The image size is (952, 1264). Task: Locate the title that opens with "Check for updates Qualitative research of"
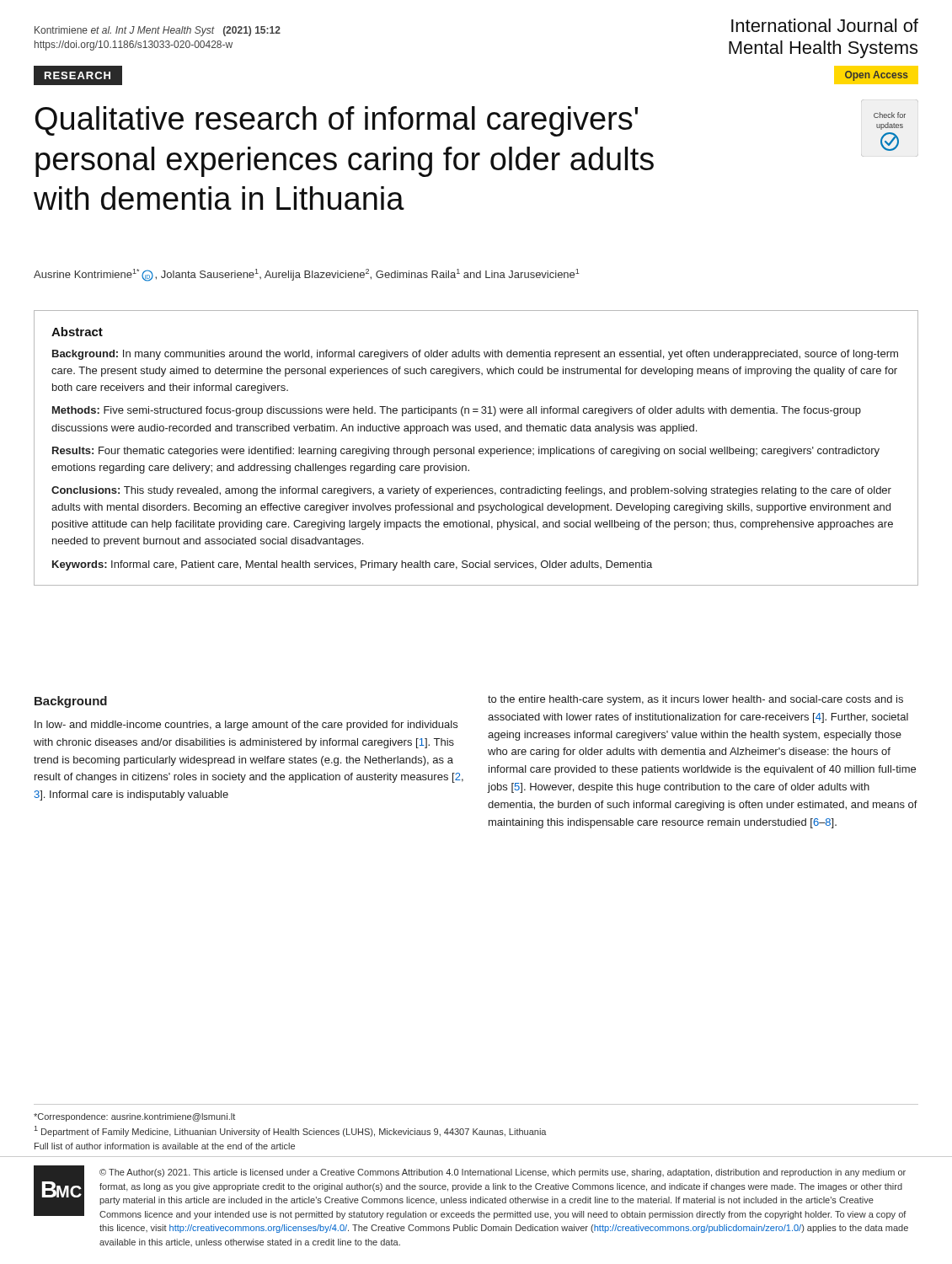tap(476, 160)
